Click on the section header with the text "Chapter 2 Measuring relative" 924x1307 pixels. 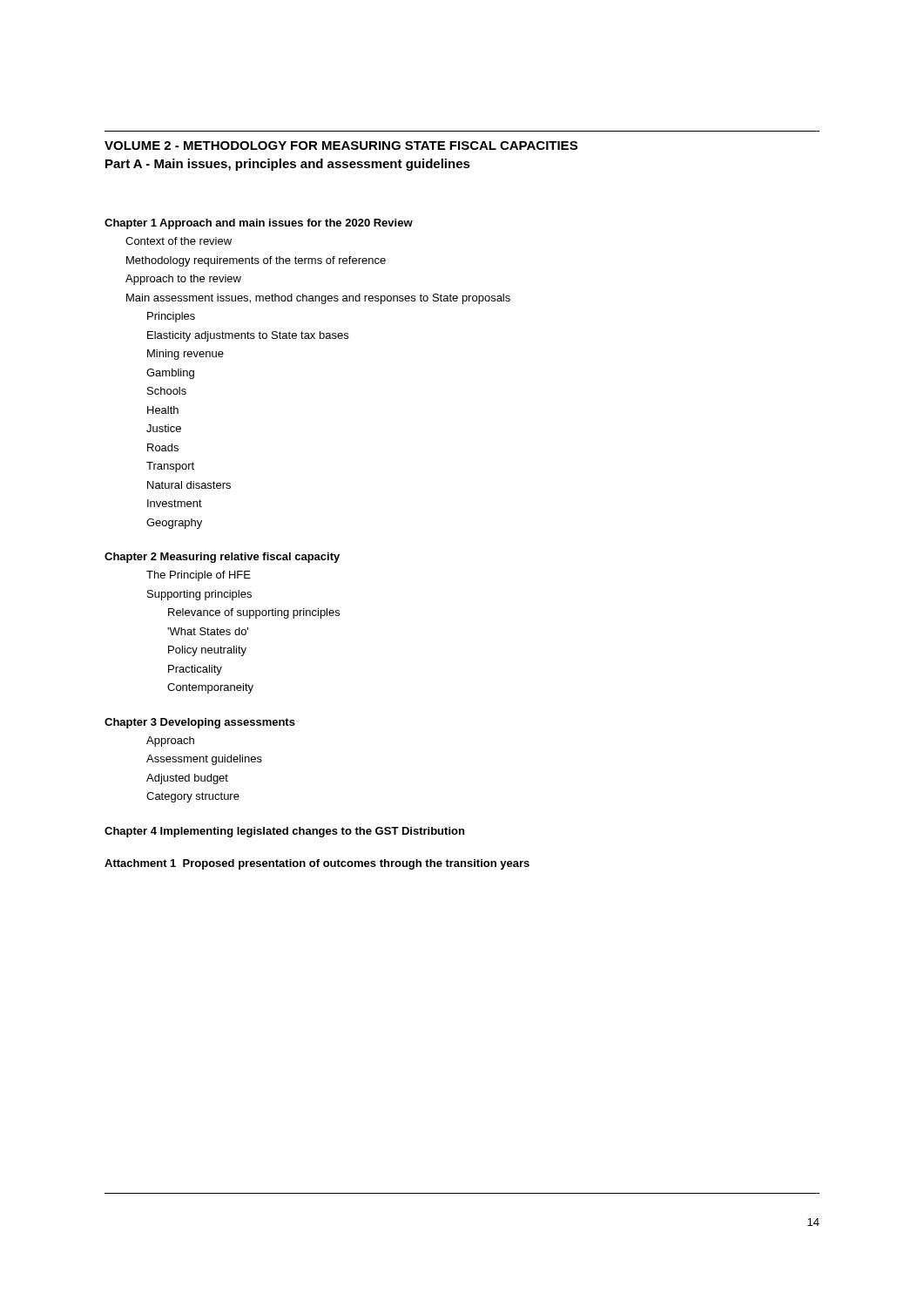pos(222,556)
